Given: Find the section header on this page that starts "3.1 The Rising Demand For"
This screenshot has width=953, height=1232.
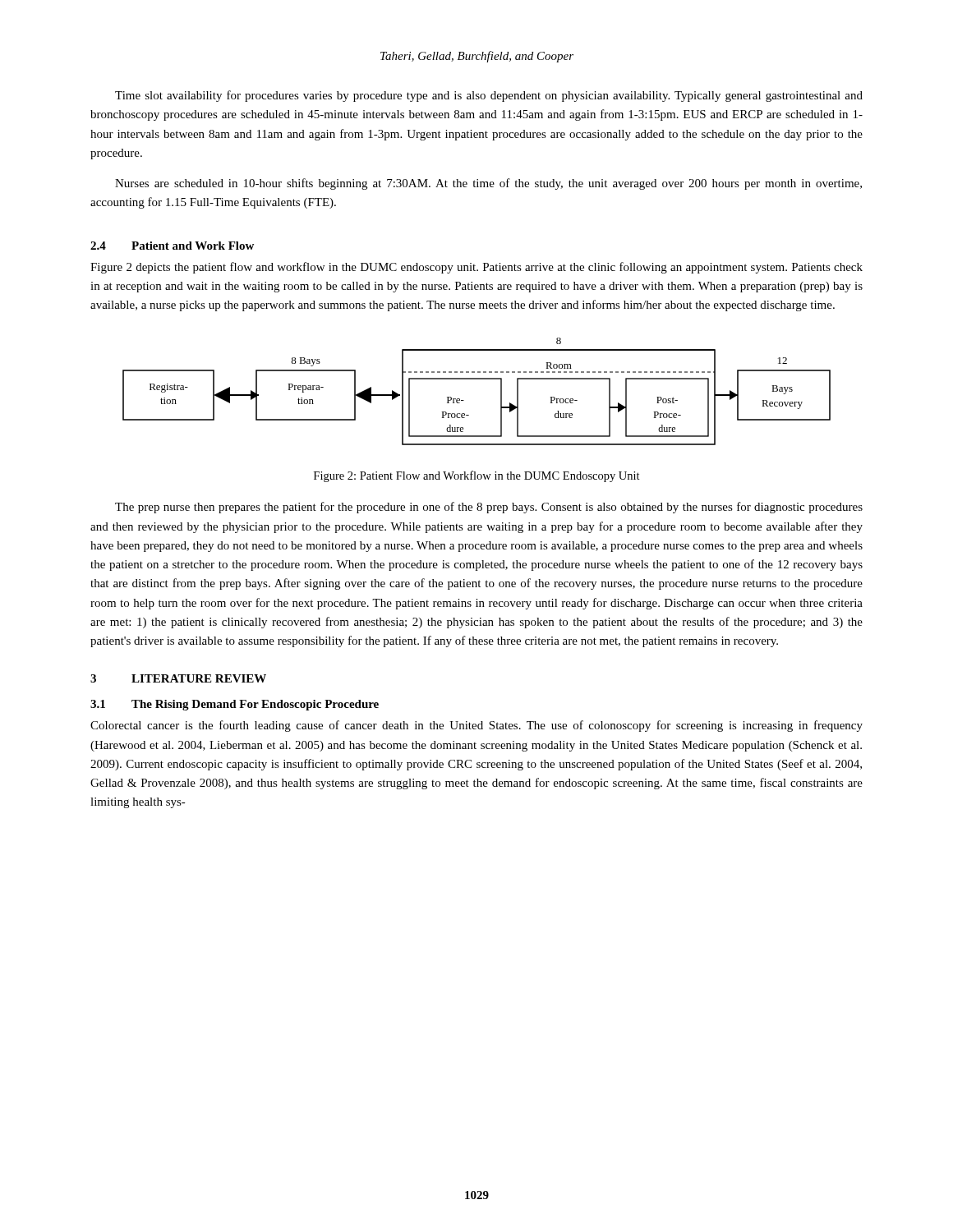Looking at the screenshot, I should [235, 705].
